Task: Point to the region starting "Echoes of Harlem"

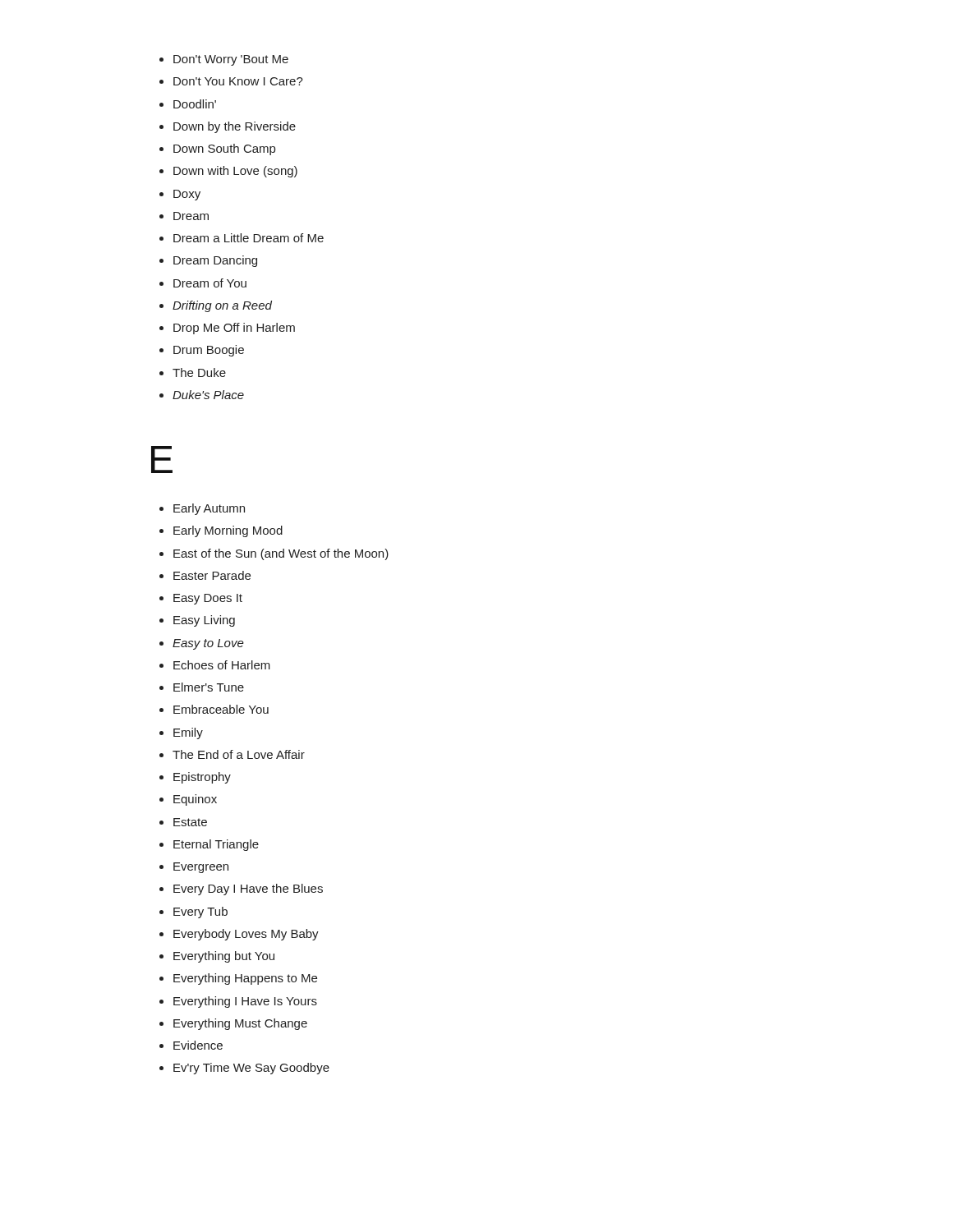Action: (x=222, y=665)
